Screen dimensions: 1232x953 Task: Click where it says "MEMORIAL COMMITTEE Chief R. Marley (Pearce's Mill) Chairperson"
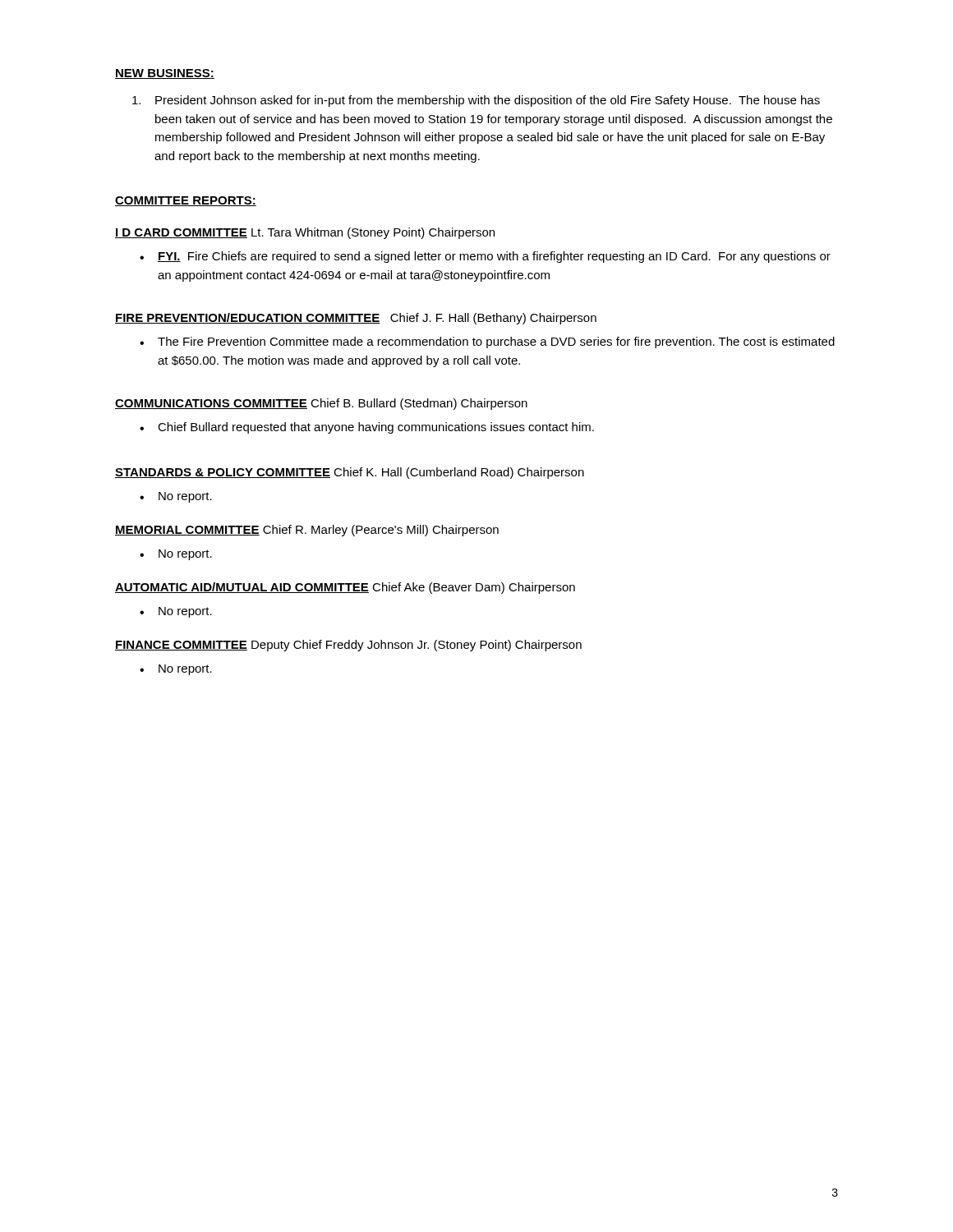[x=307, y=529]
